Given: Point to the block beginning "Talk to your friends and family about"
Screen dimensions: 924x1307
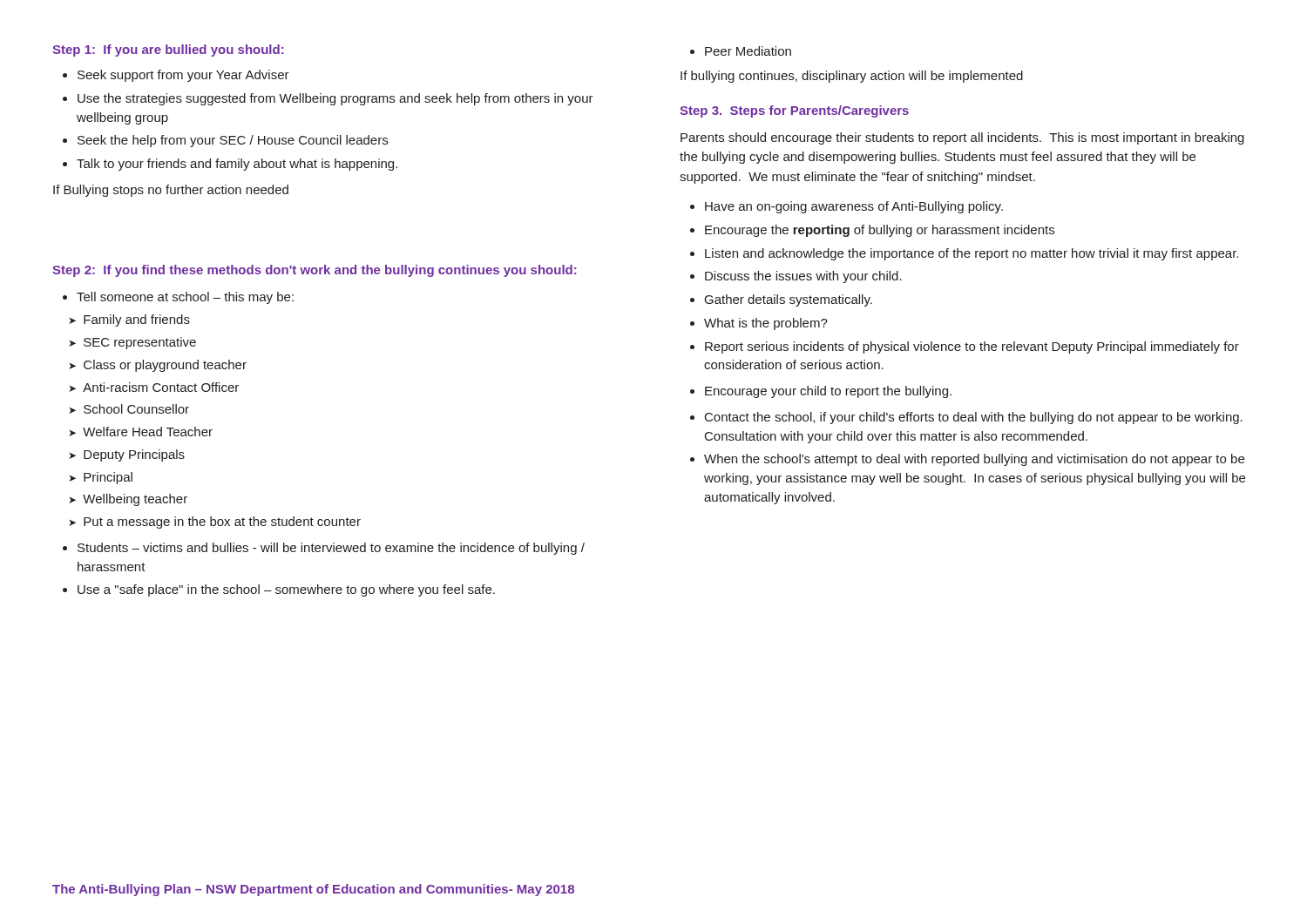Looking at the screenshot, I should tap(238, 163).
